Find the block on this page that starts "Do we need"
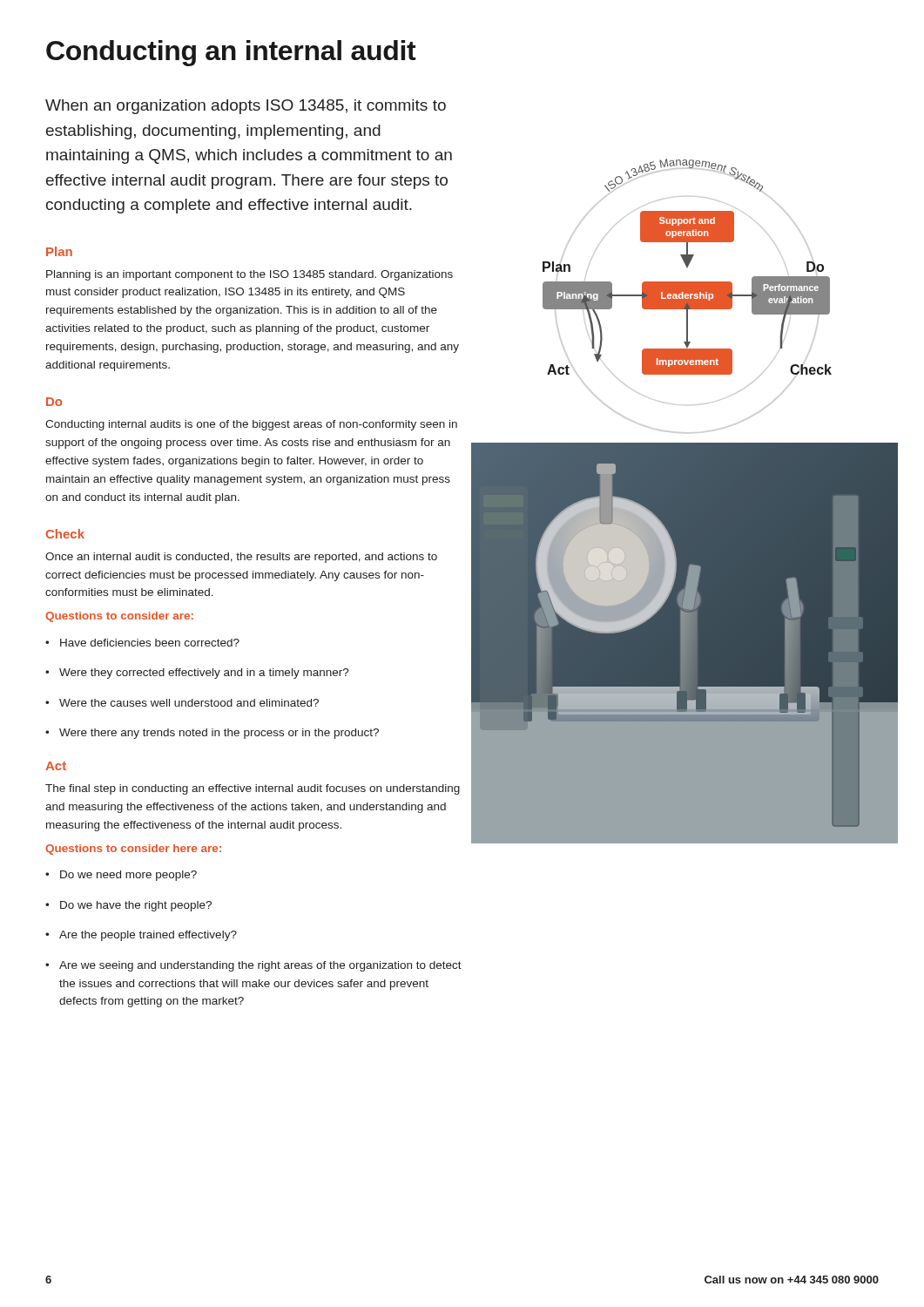 [121, 876]
